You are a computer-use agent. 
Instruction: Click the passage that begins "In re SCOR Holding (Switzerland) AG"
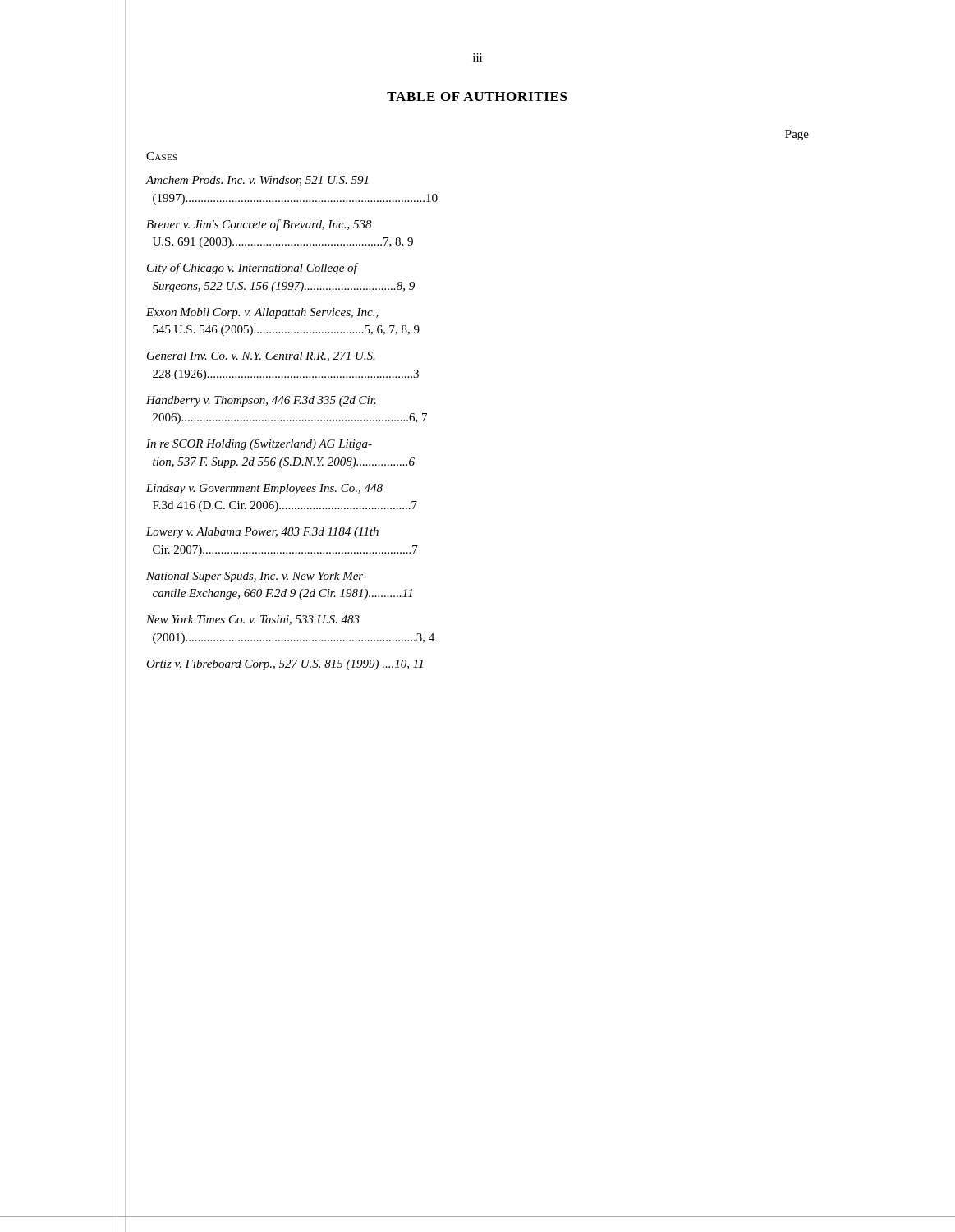(x=280, y=452)
